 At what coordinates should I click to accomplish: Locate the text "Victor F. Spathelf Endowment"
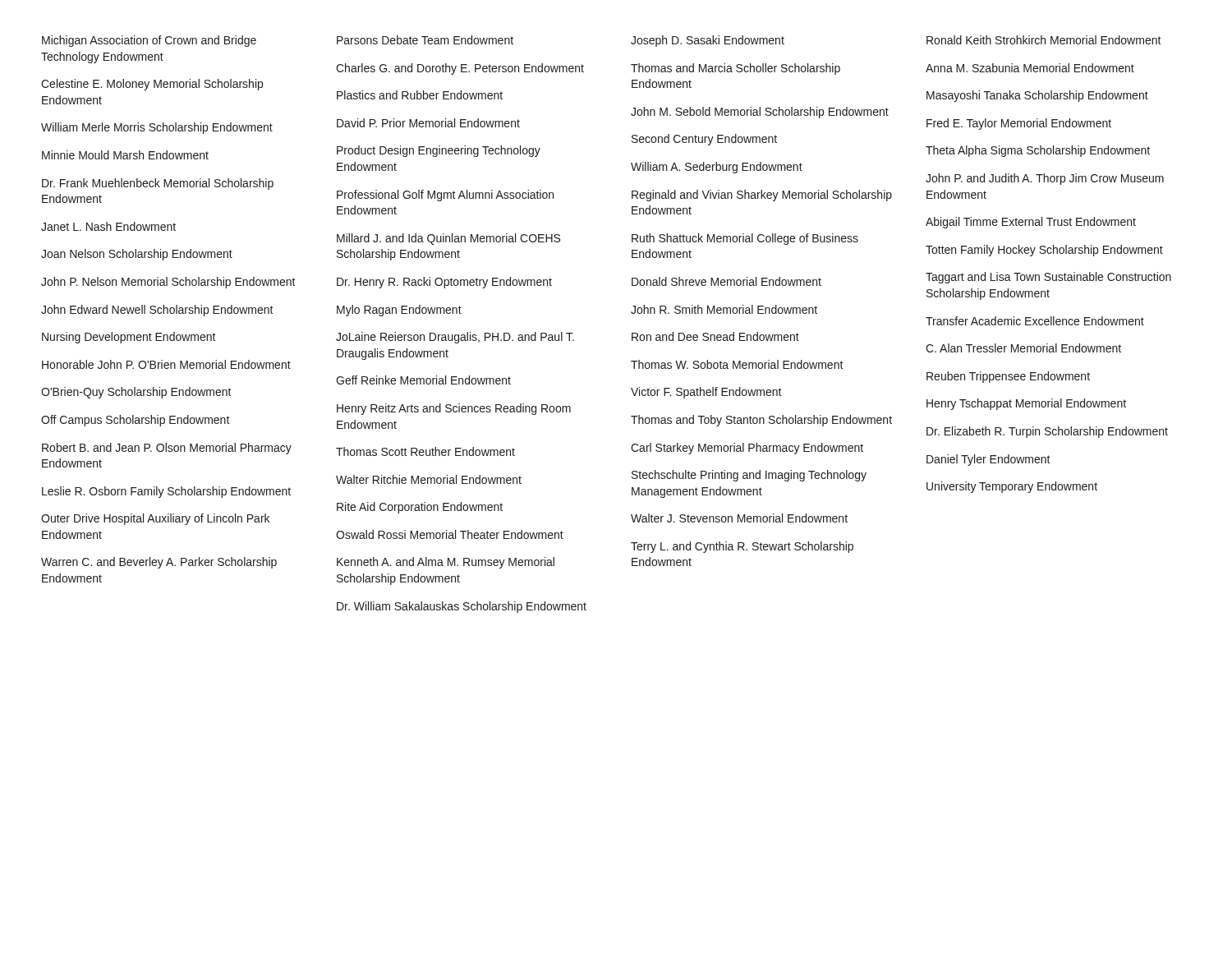(706, 392)
